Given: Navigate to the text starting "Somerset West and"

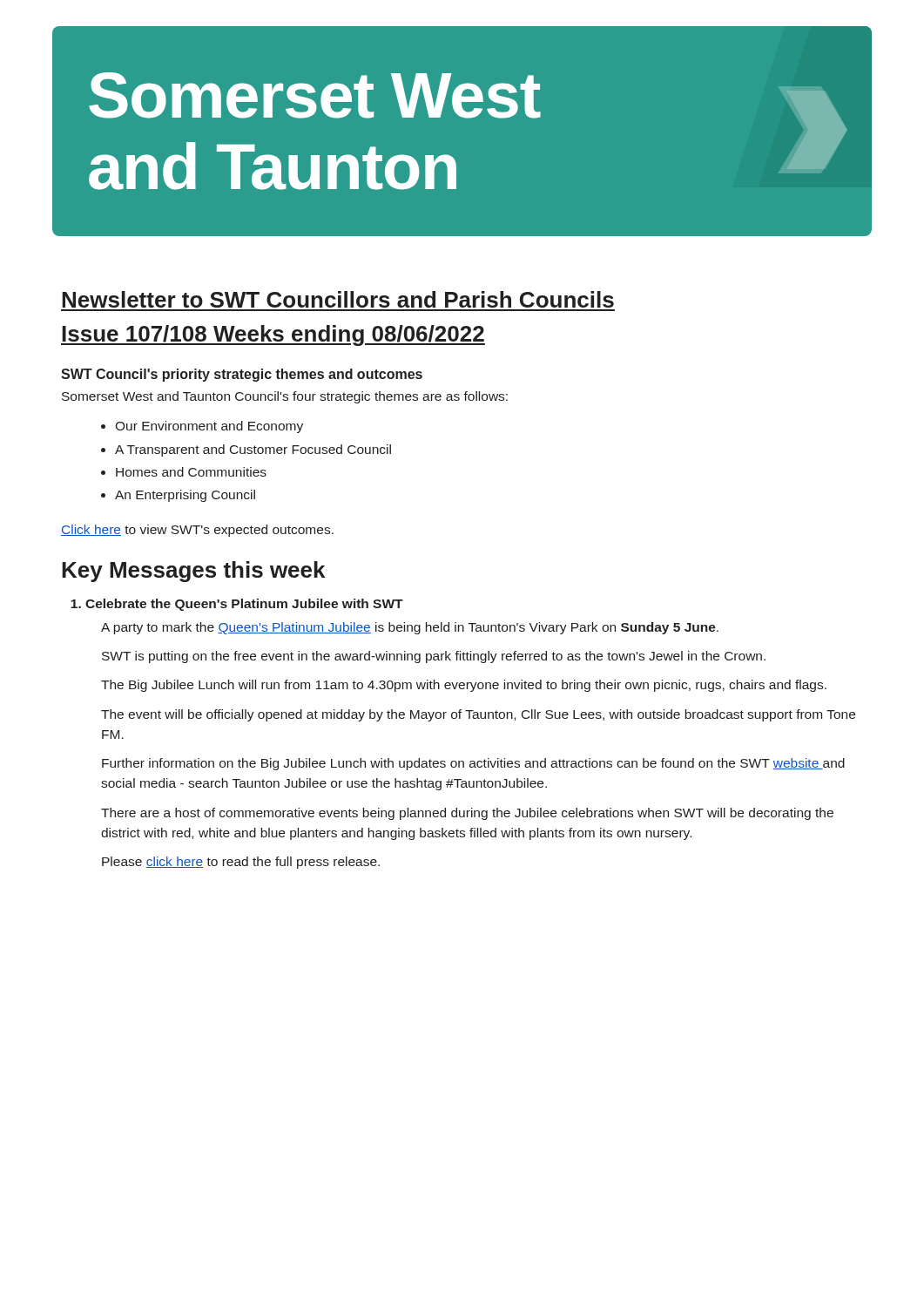Looking at the screenshot, I should (462, 396).
